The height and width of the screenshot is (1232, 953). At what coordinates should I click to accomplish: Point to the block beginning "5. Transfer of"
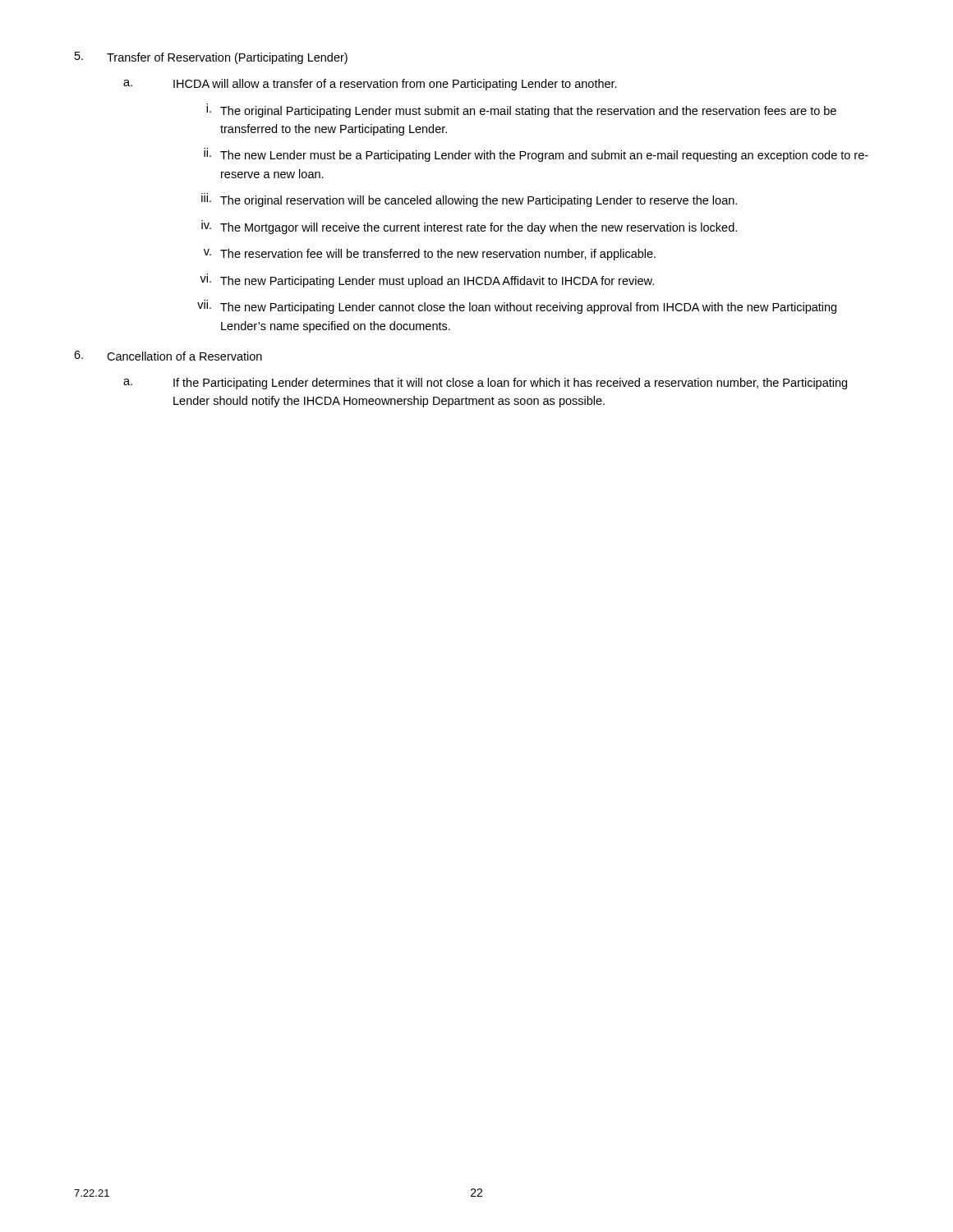point(211,58)
